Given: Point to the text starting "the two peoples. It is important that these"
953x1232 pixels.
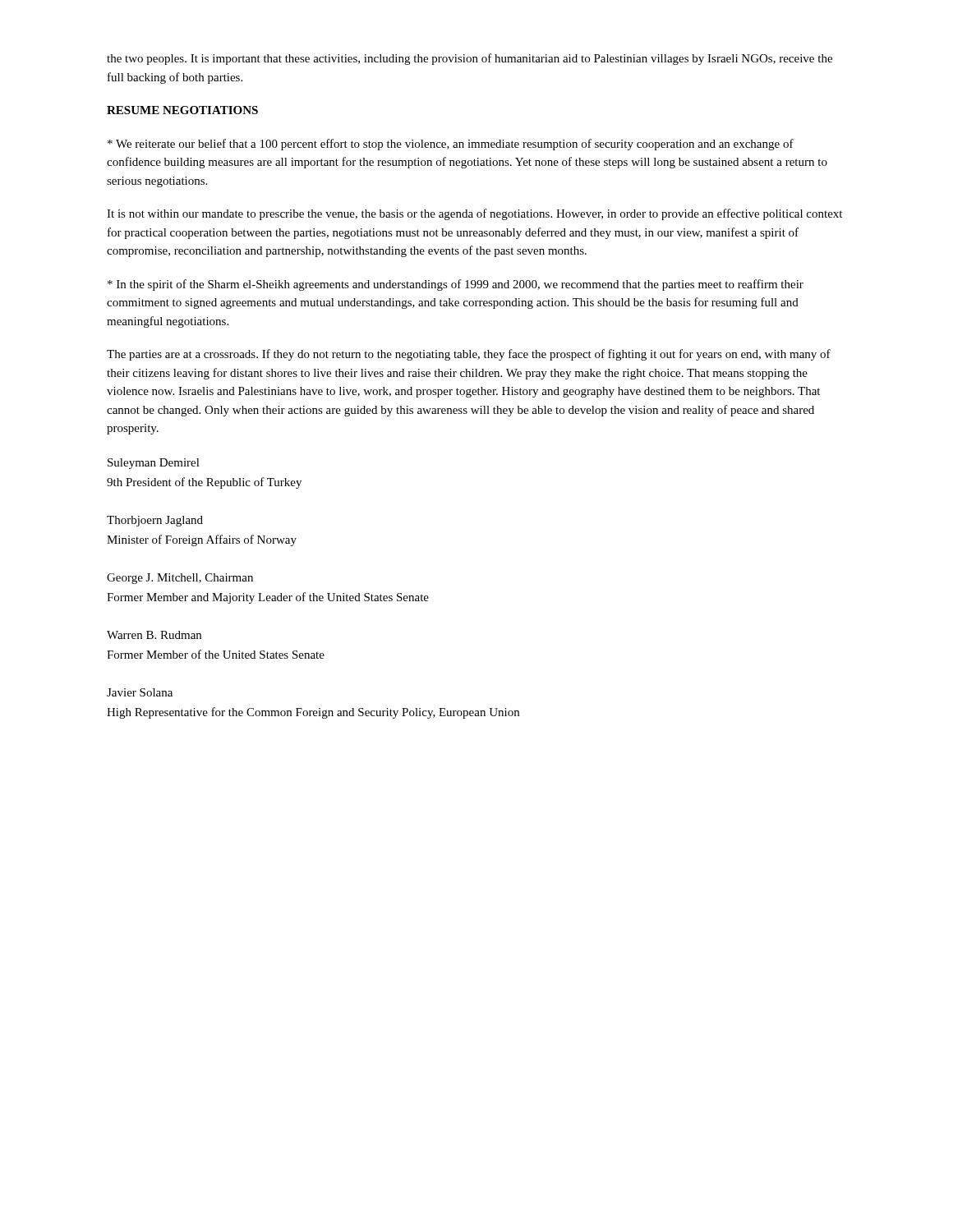Looking at the screenshot, I should coord(470,68).
